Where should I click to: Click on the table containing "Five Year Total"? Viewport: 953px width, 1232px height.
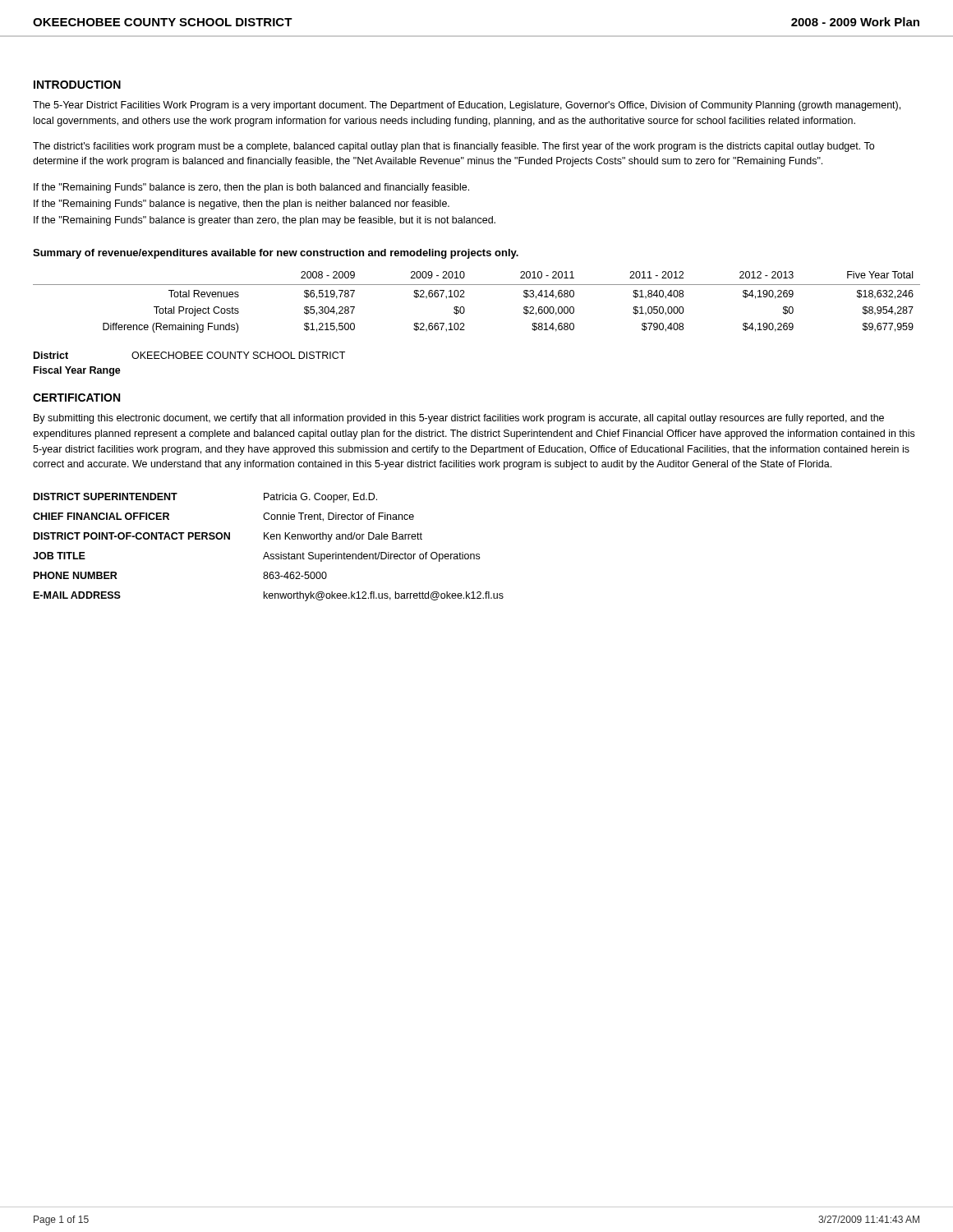point(476,301)
